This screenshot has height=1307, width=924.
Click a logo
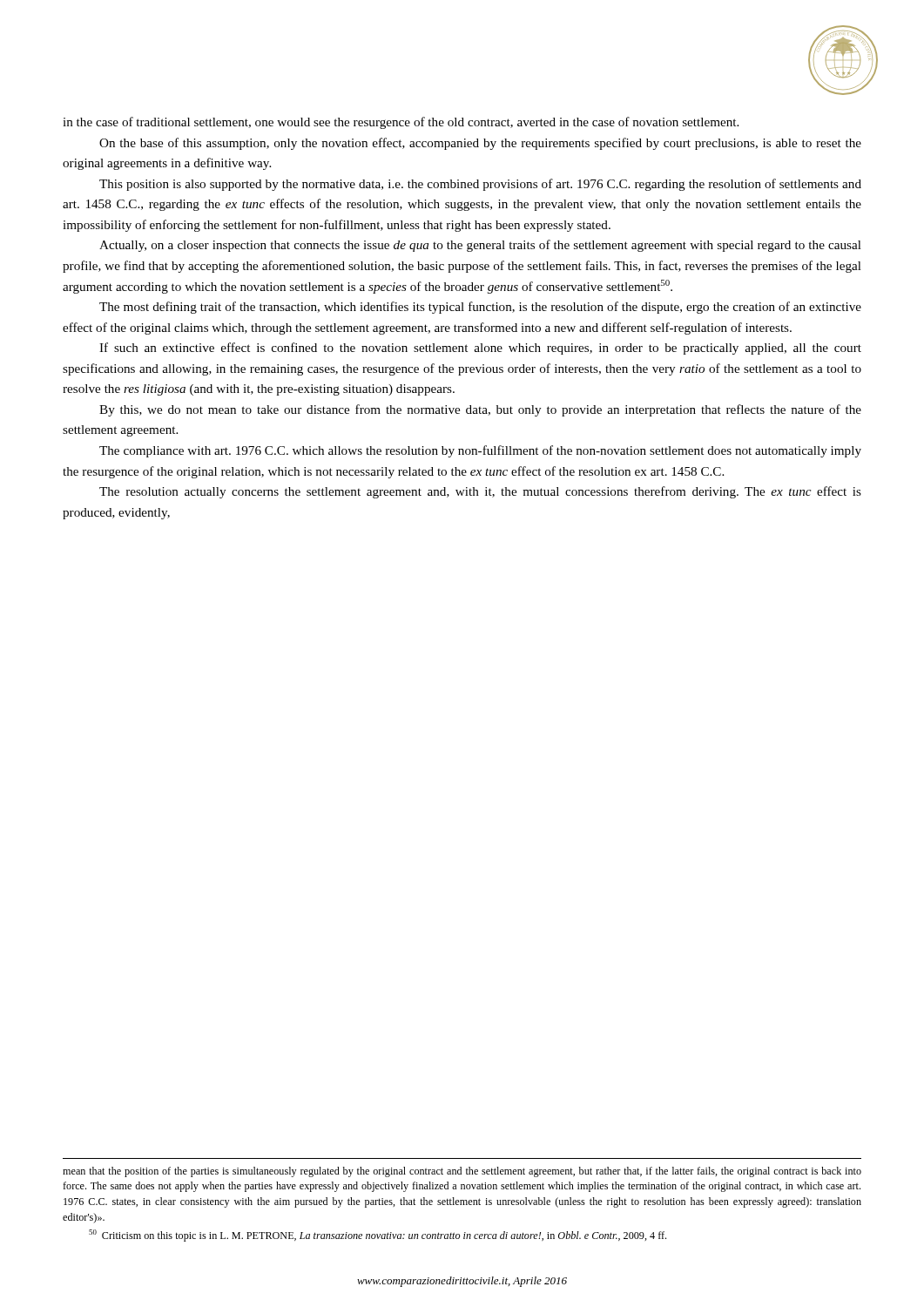click(x=843, y=60)
